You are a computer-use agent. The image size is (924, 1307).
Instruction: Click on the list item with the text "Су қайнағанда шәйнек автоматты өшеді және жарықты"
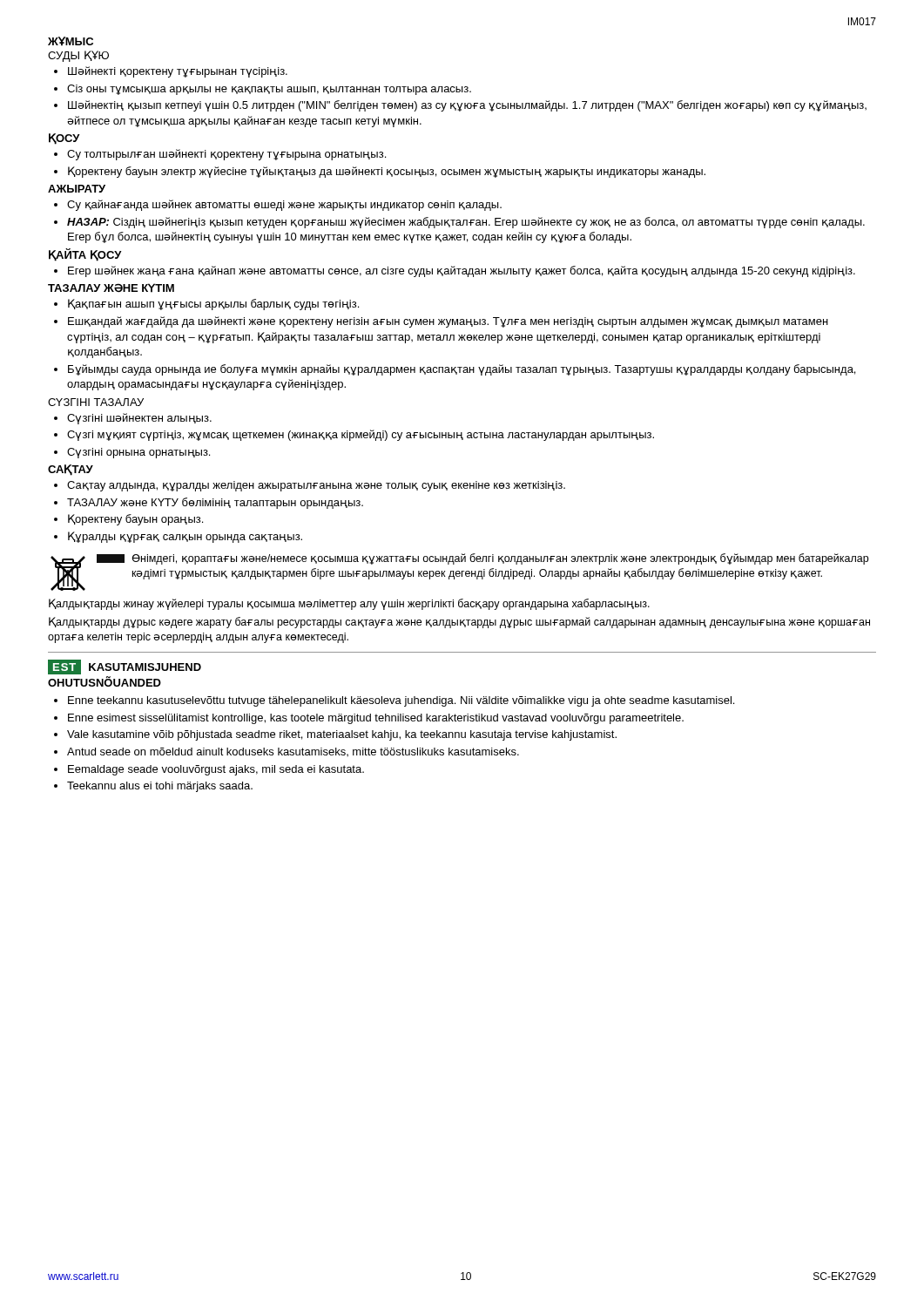tap(285, 205)
